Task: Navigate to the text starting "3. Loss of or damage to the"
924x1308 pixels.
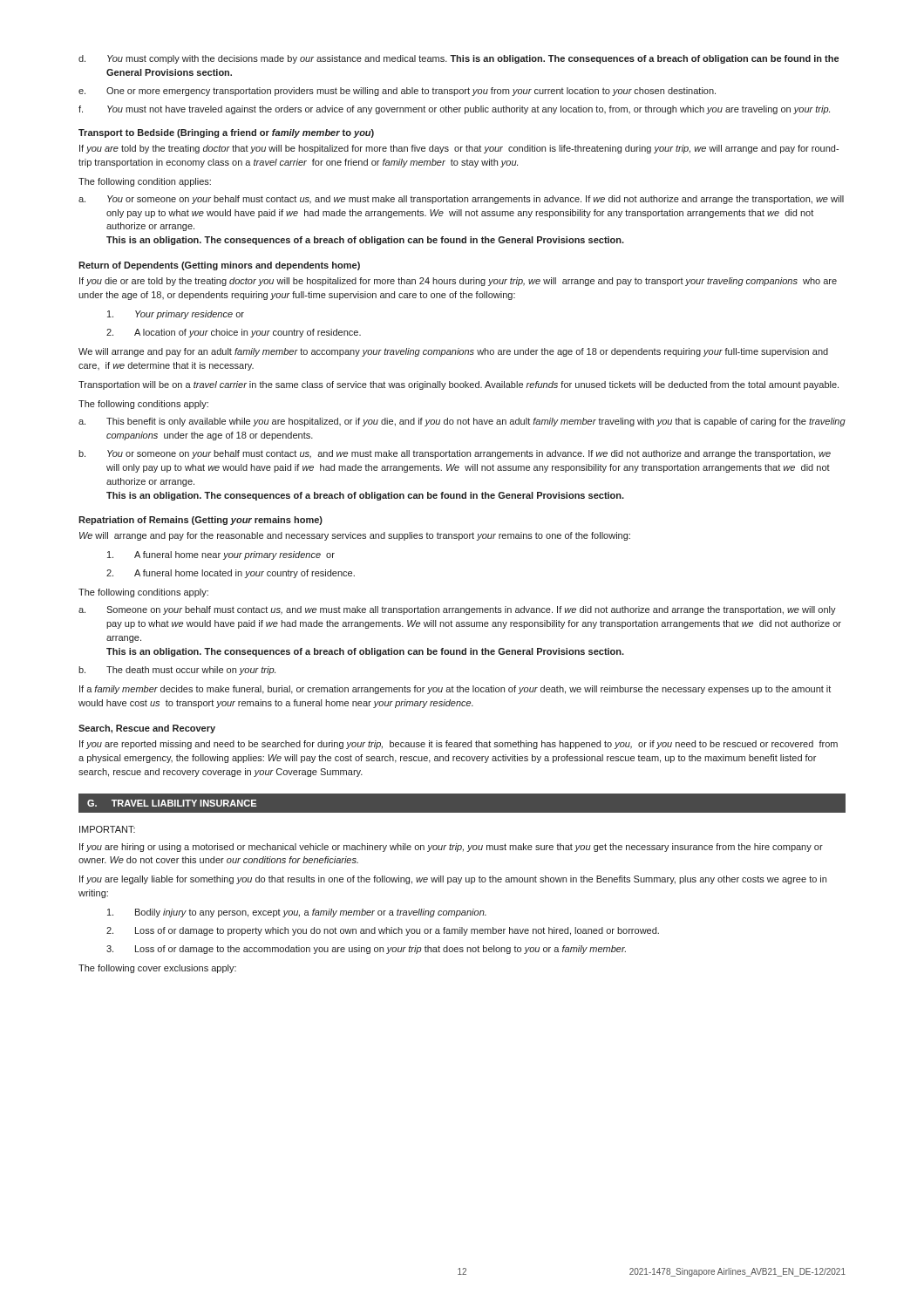Action: point(476,950)
